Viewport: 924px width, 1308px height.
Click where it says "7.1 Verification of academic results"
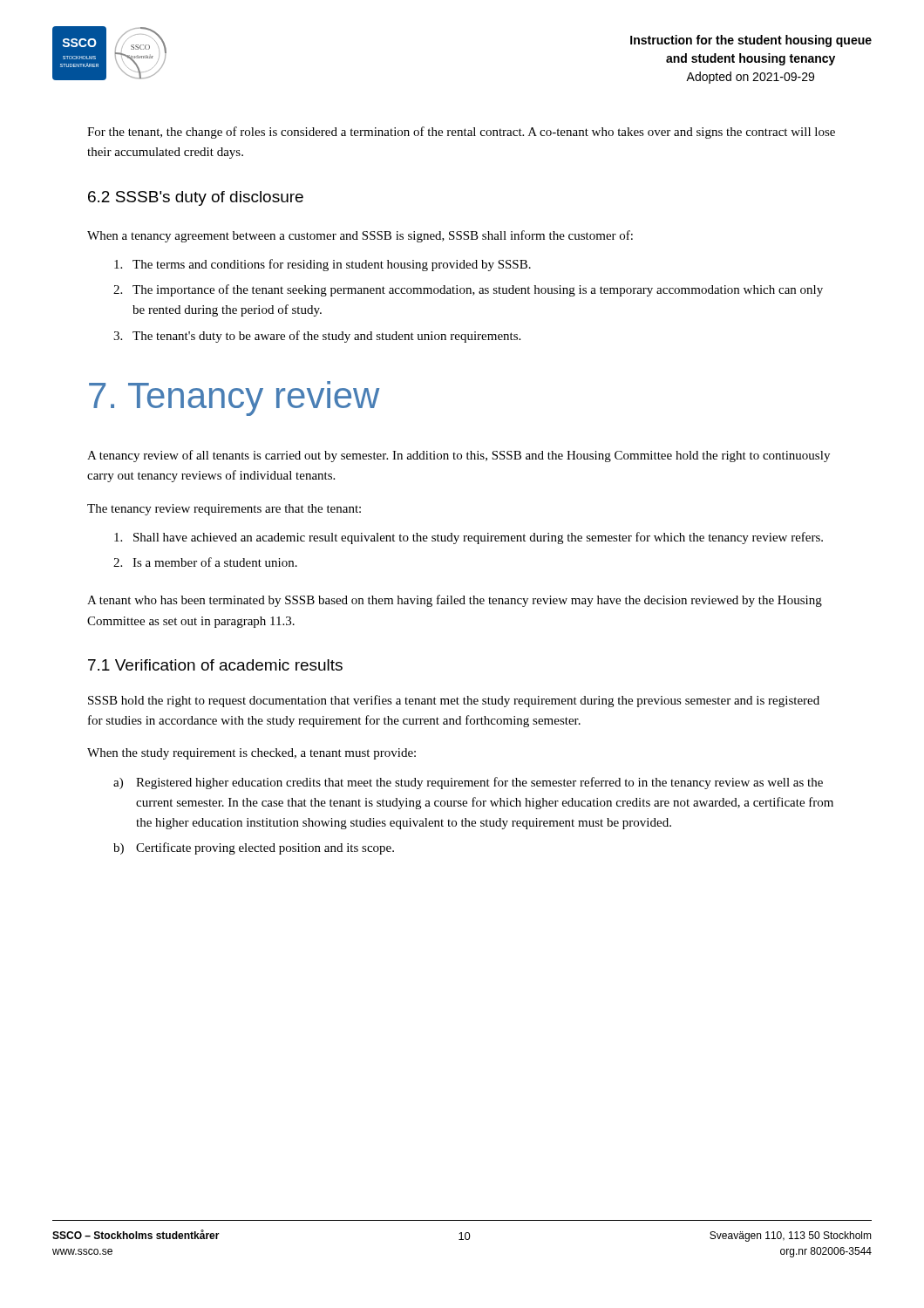(x=215, y=665)
